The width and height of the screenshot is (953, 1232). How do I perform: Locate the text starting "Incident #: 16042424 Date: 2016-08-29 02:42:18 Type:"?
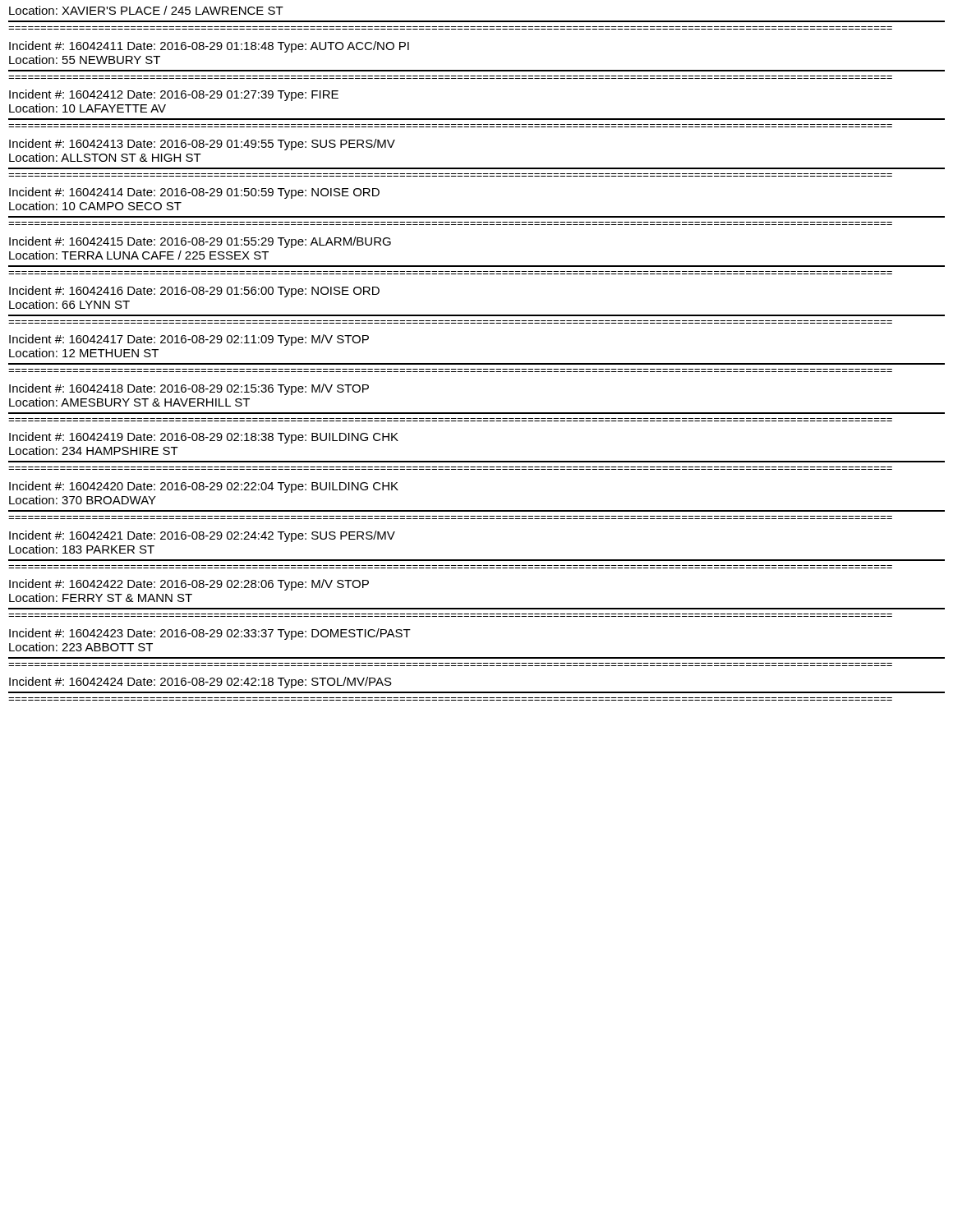click(476, 682)
